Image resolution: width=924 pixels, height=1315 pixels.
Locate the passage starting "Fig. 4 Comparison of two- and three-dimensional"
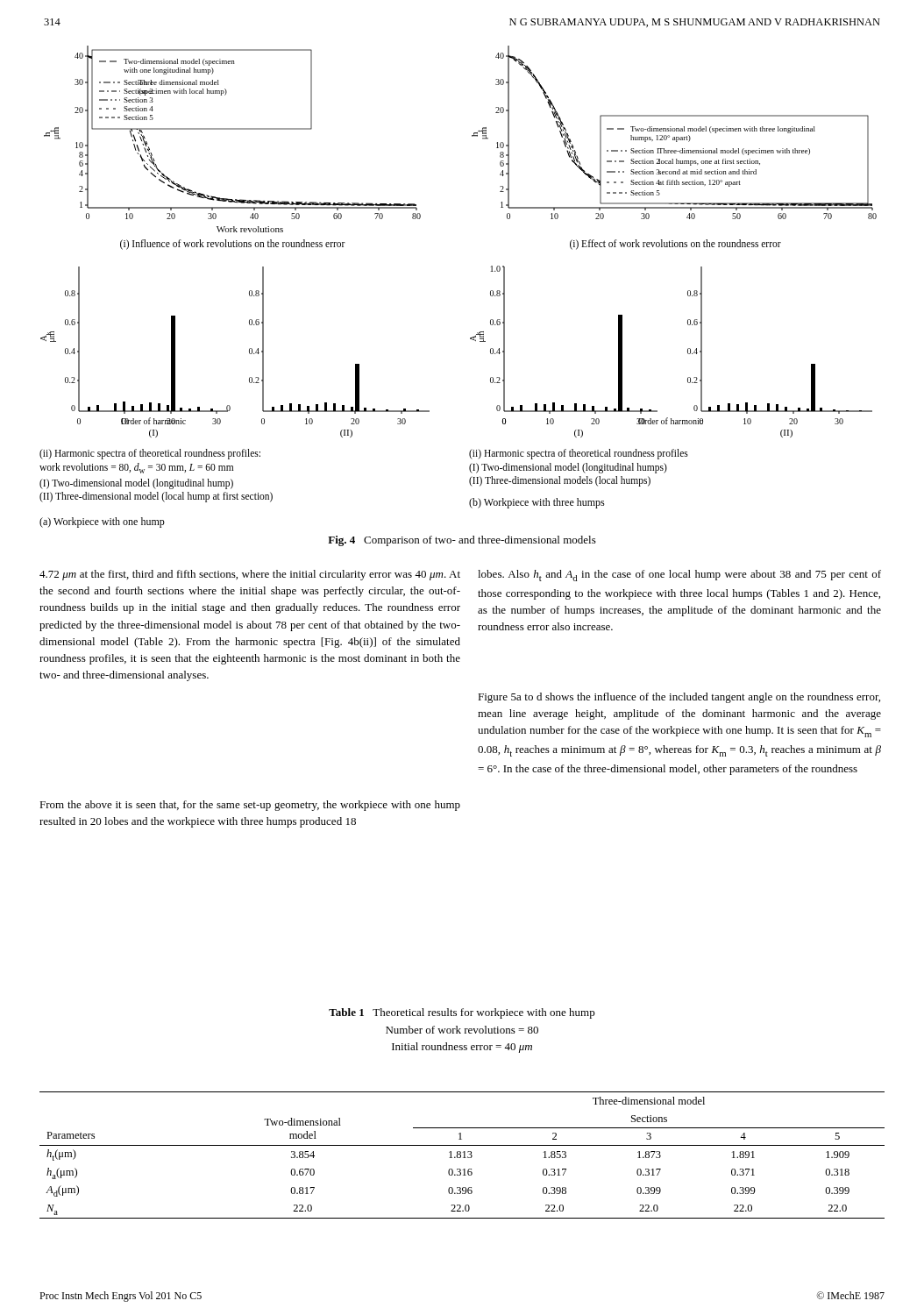(x=462, y=540)
